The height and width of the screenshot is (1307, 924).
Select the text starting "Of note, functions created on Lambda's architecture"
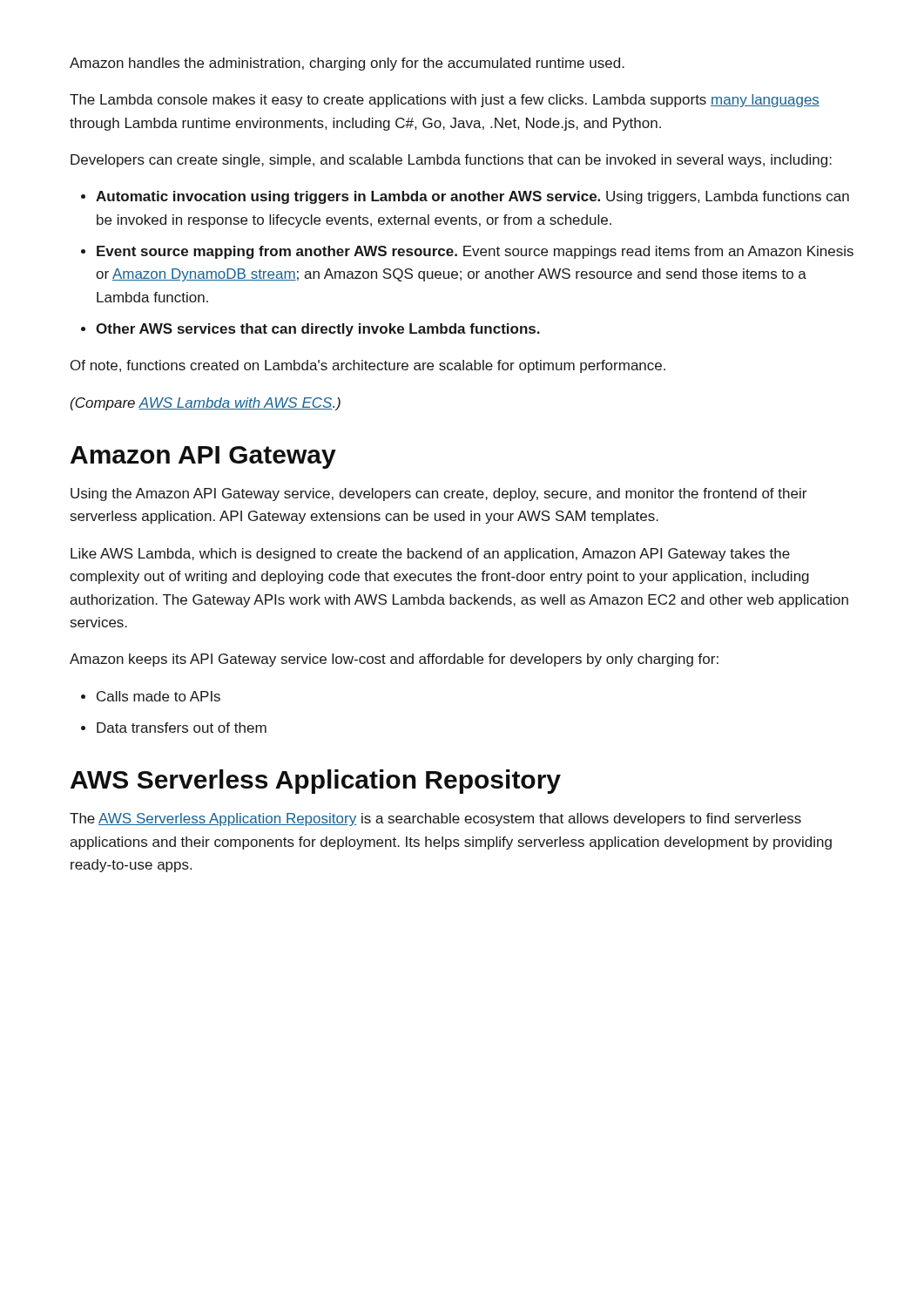pos(462,366)
